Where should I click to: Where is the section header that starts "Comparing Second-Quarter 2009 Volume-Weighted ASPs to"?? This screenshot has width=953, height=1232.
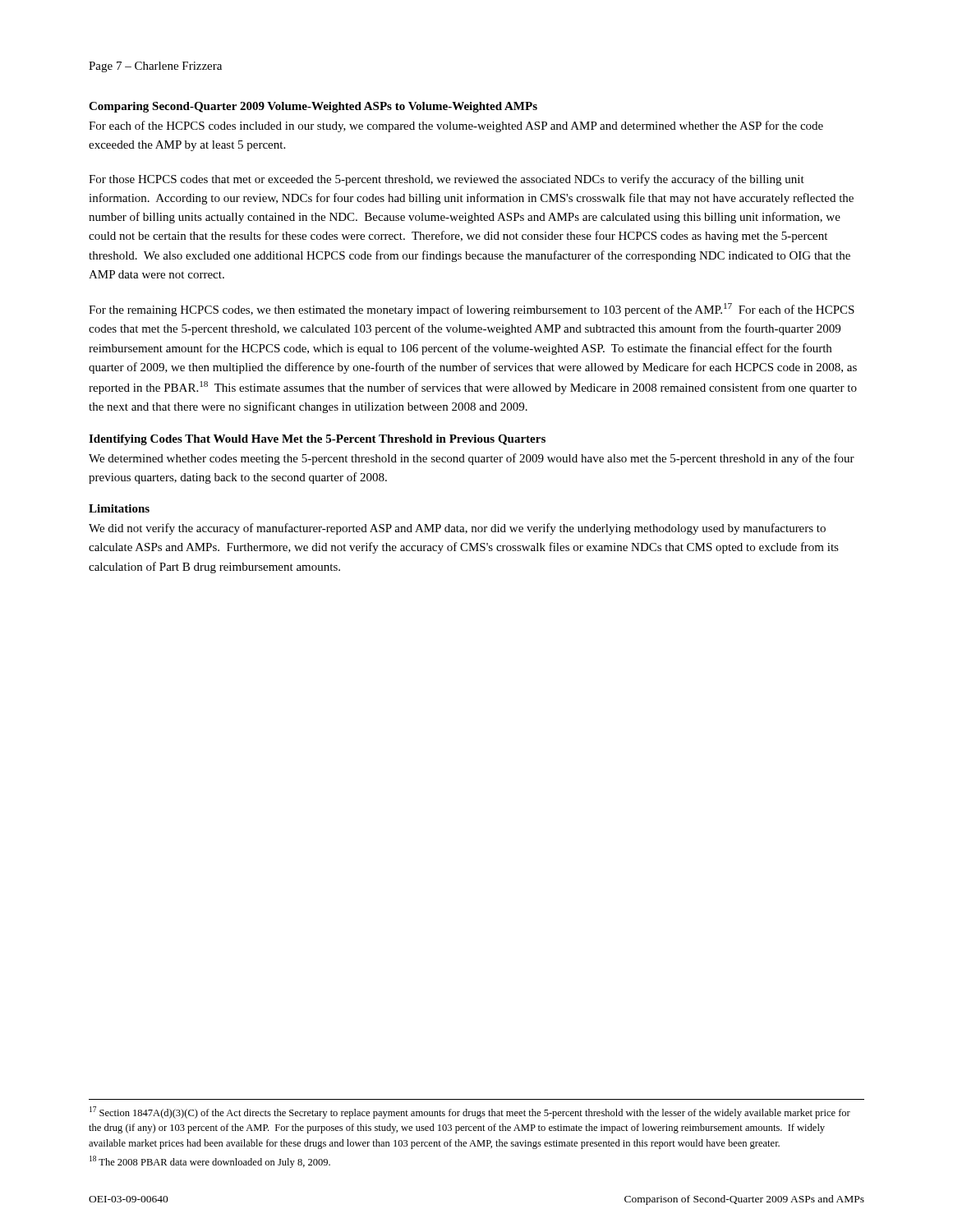(313, 106)
